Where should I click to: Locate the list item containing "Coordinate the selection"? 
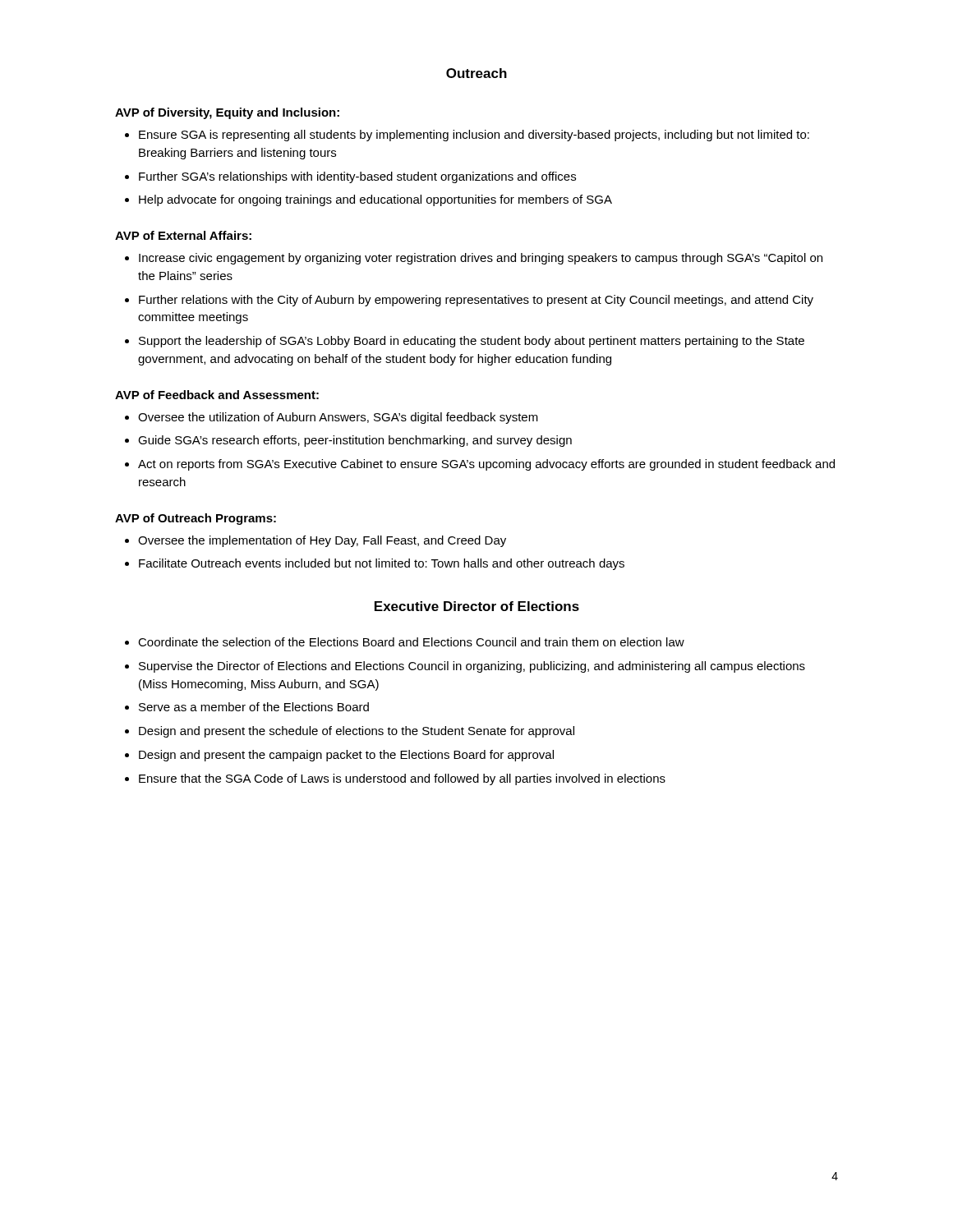pyautogui.click(x=411, y=642)
